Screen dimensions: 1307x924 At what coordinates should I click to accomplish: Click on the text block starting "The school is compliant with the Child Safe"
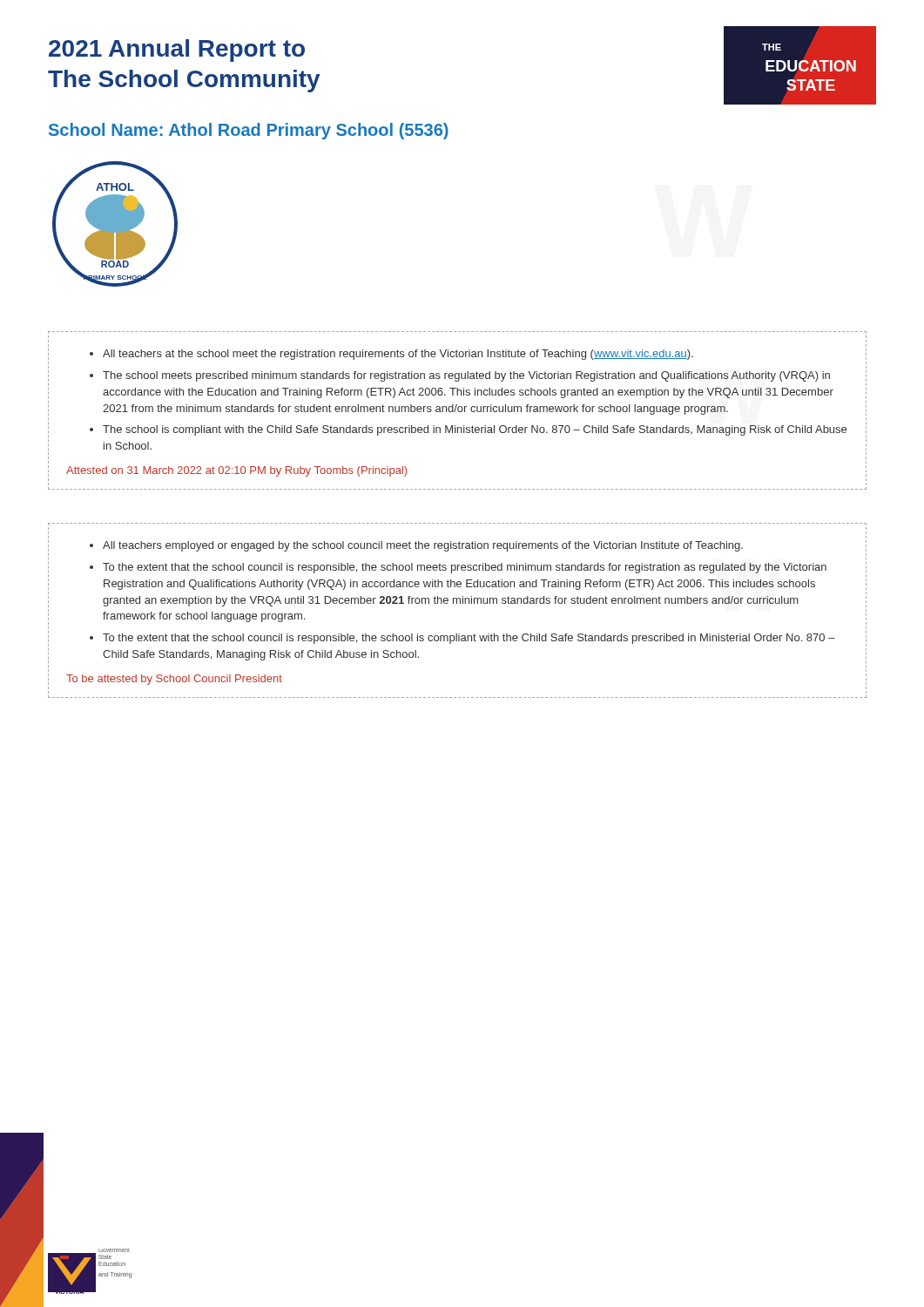pos(475,438)
